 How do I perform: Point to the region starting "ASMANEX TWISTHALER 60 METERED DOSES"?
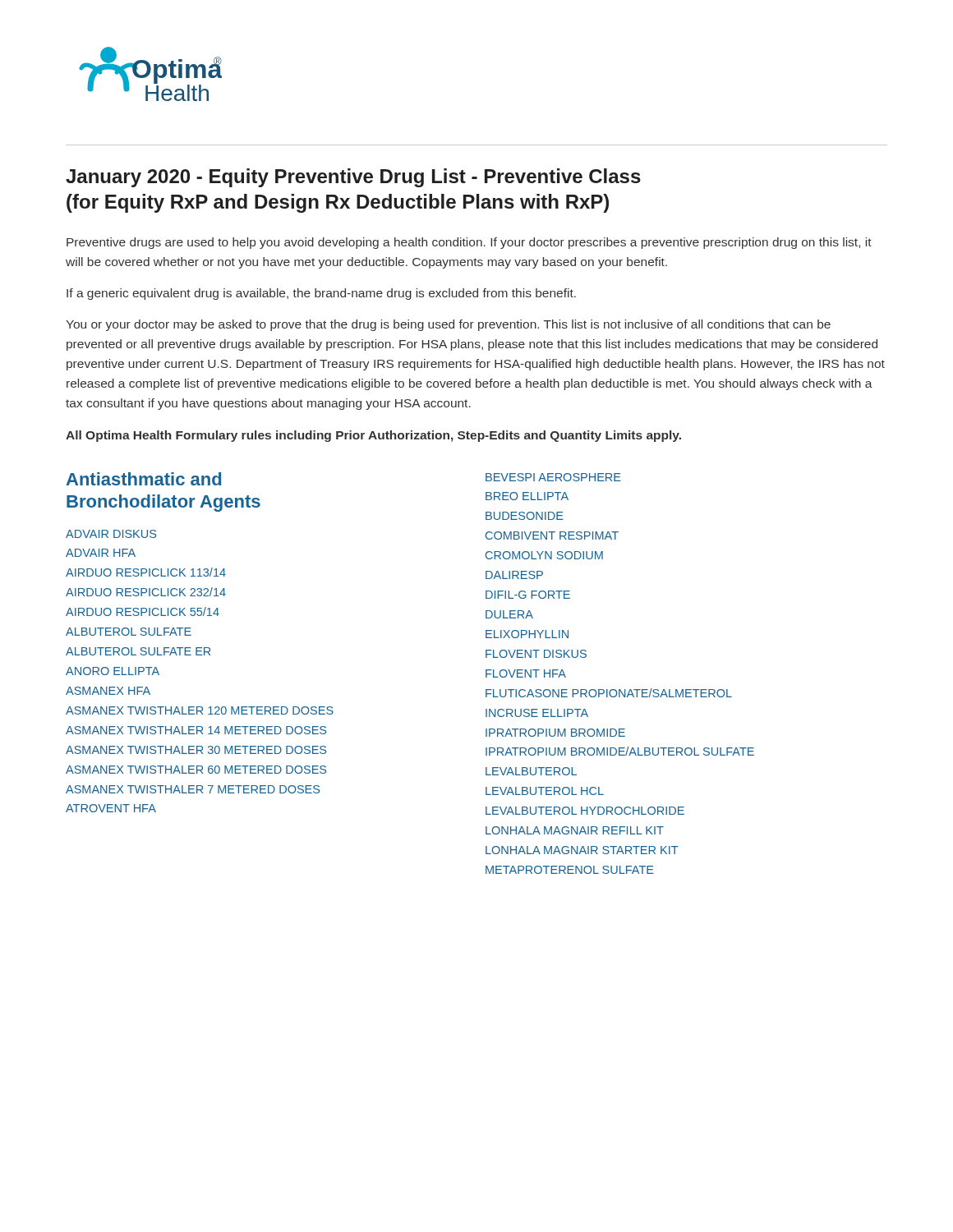[x=196, y=769]
